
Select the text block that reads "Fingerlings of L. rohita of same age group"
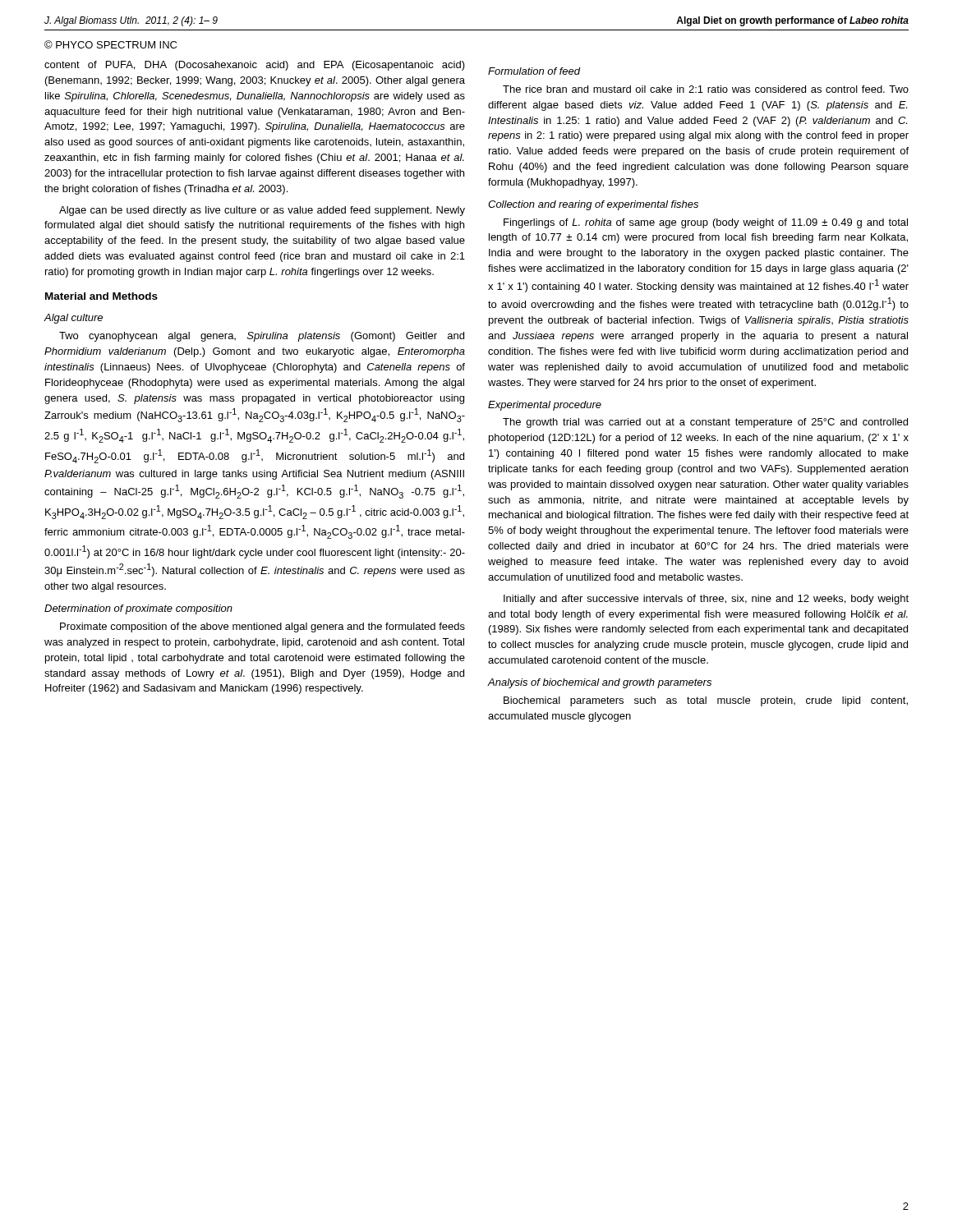(698, 302)
